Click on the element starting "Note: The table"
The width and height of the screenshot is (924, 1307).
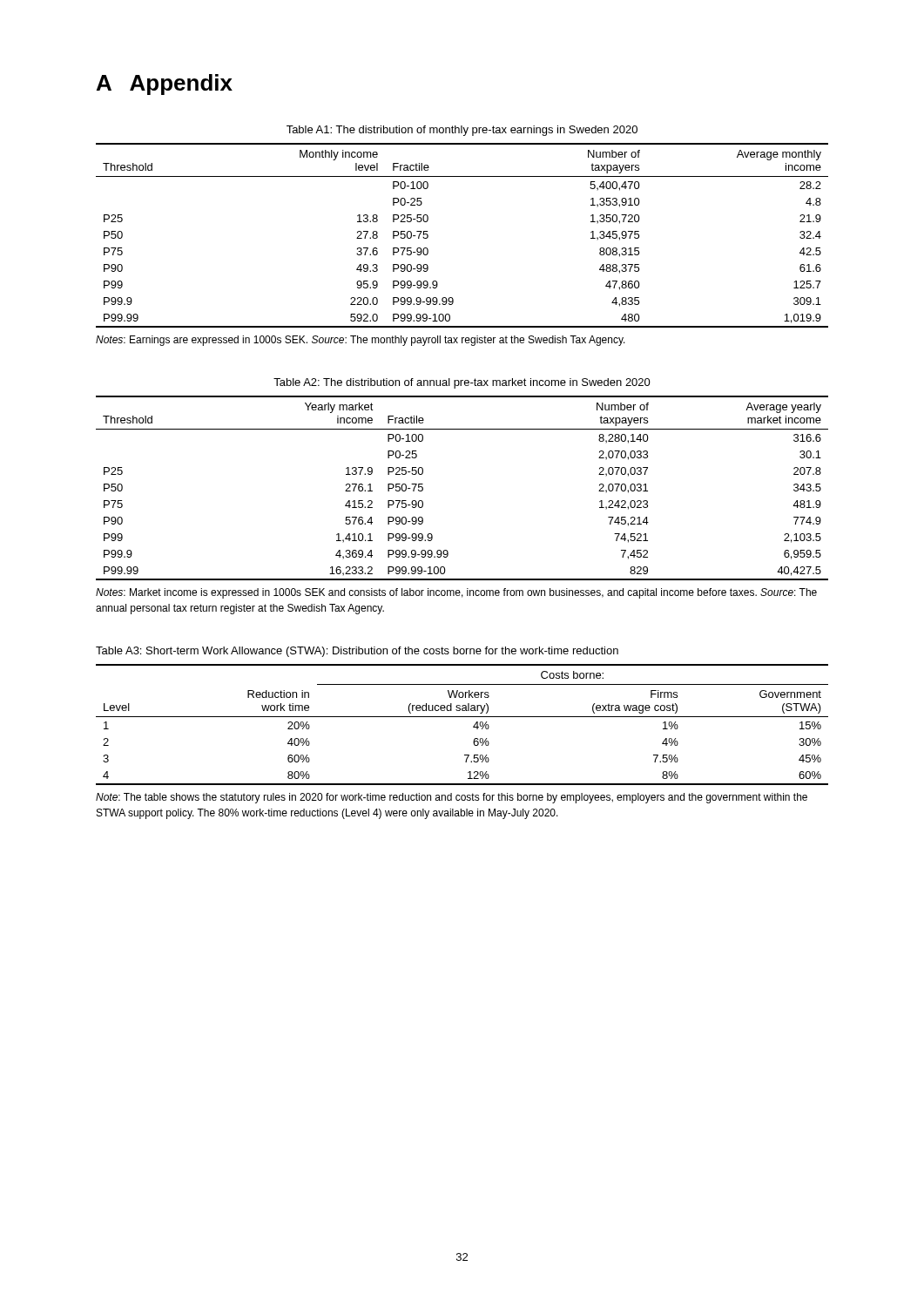pos(452,805)
